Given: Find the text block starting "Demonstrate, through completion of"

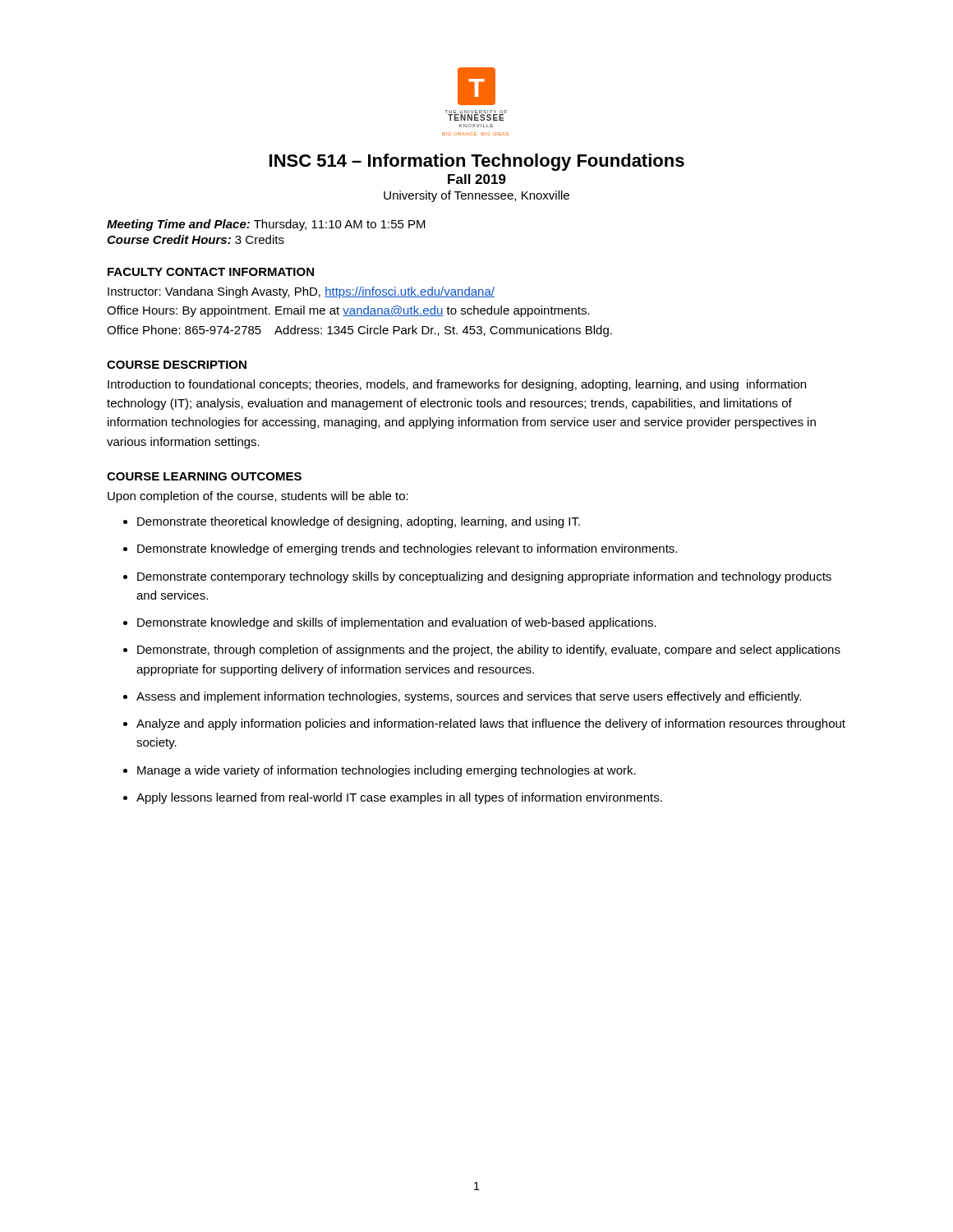Looking at the screenshot, I should point(488,659).
